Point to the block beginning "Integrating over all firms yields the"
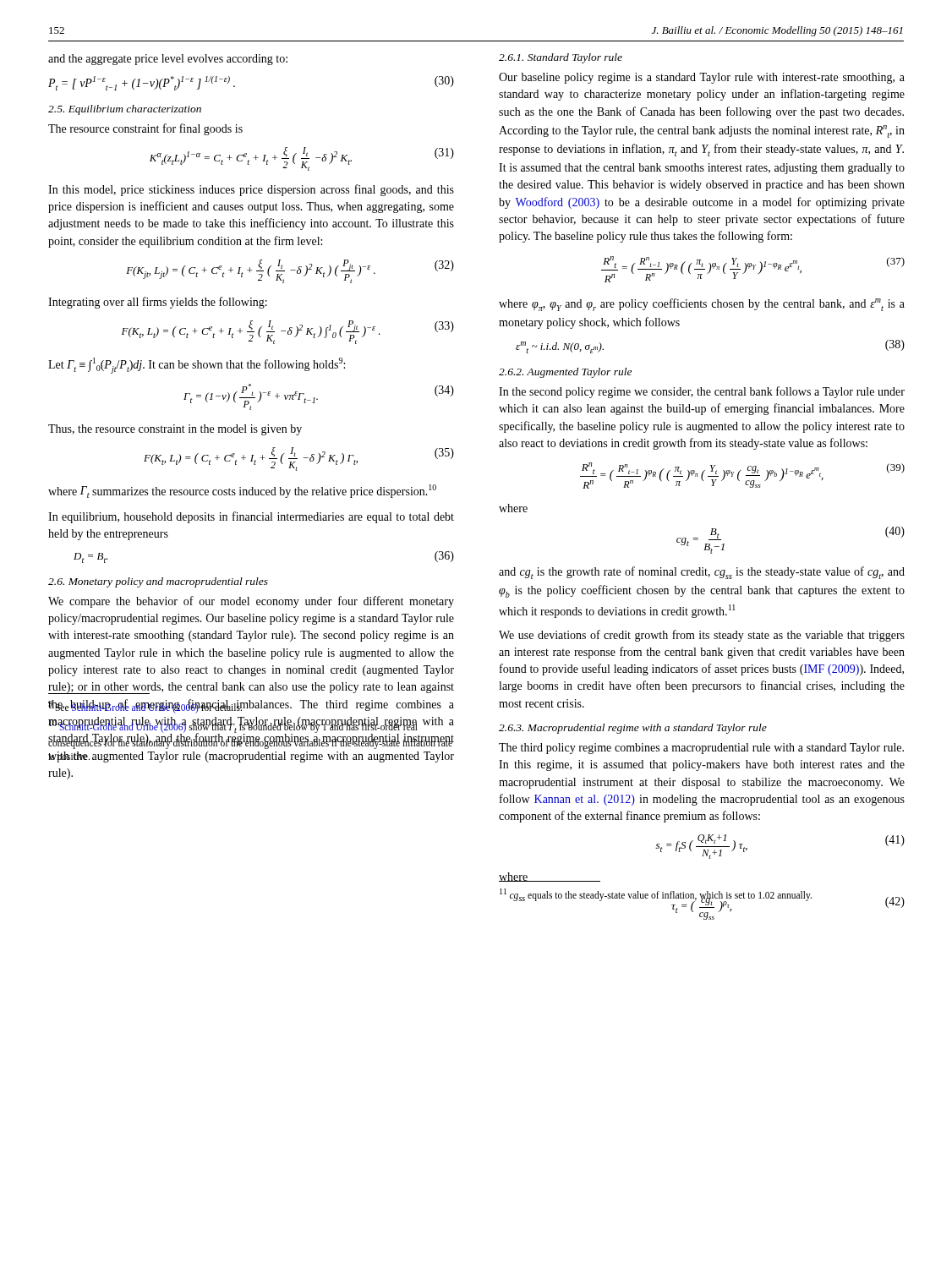 [x=251, y=303]
